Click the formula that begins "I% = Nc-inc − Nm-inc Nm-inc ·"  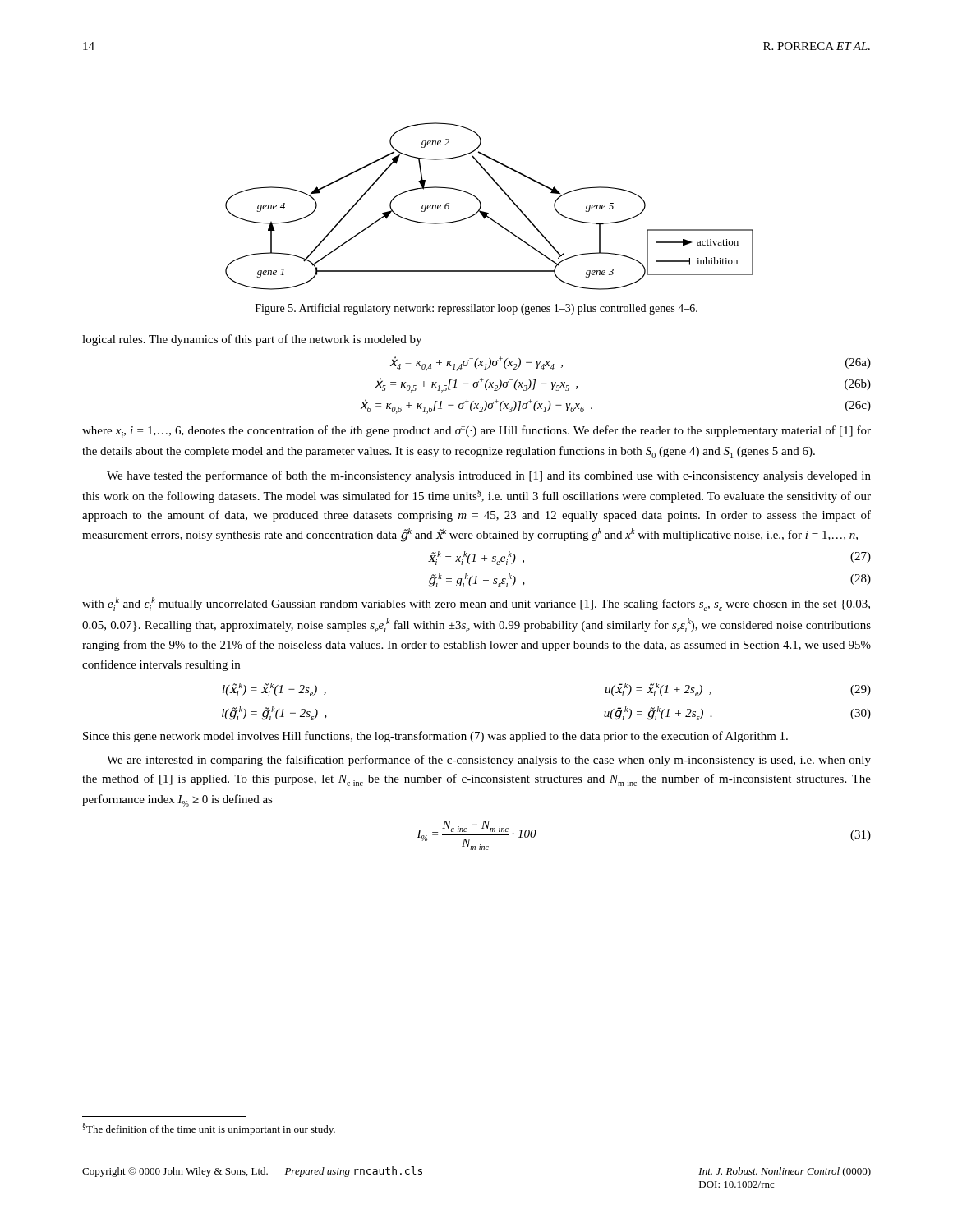point(475,835)
